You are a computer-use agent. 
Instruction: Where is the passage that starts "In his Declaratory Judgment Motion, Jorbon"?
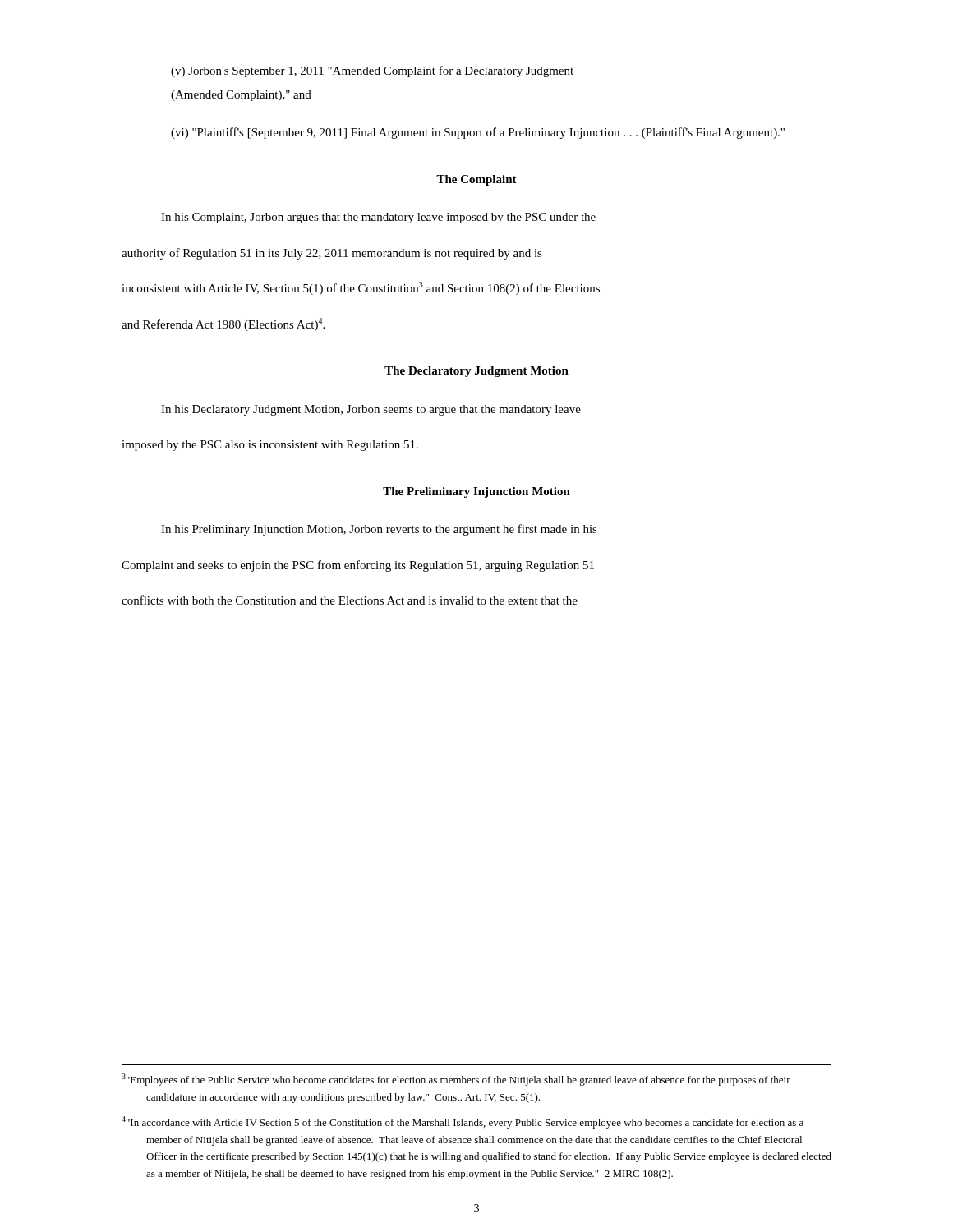371,409
